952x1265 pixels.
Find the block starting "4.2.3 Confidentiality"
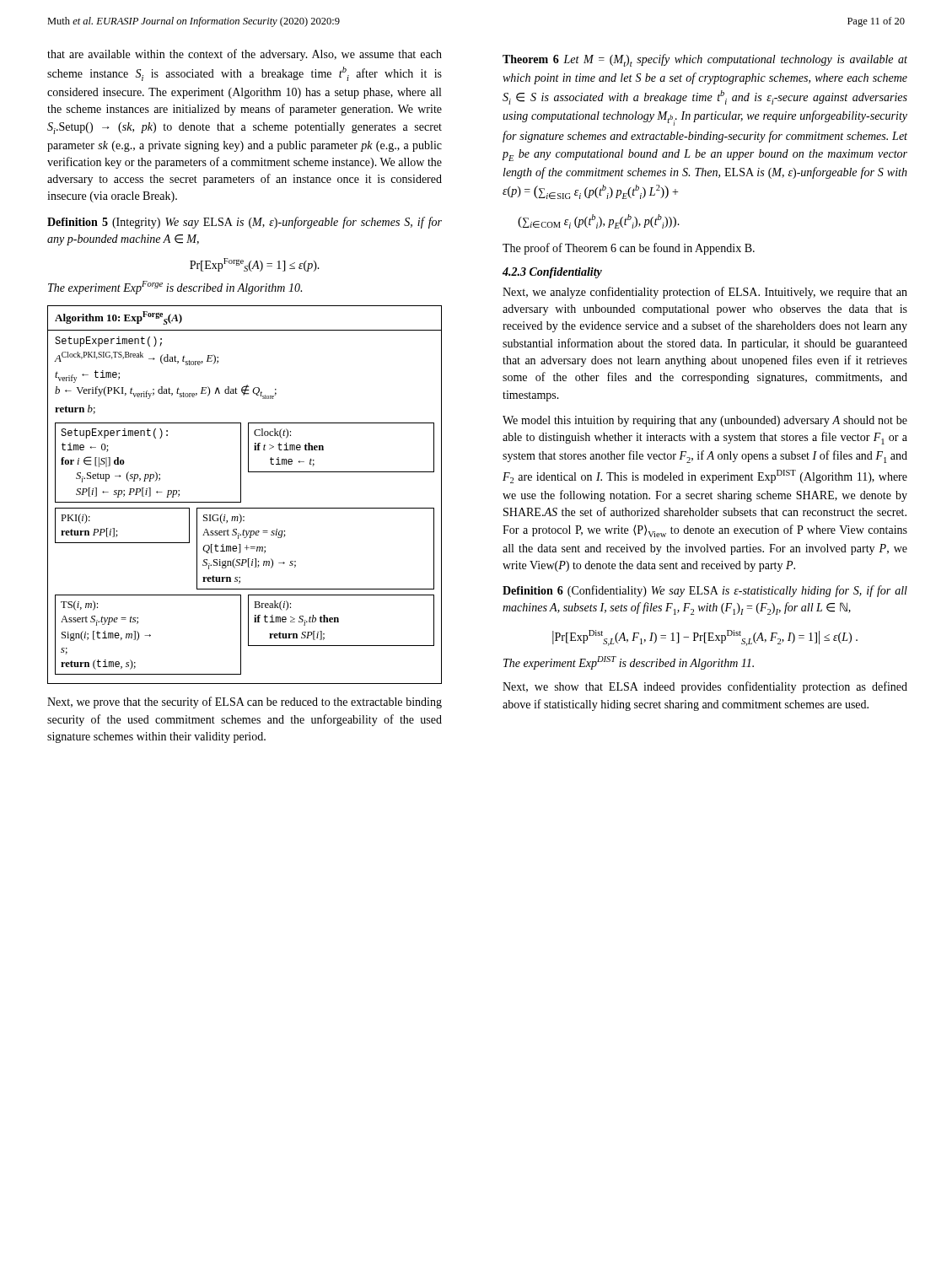[x=552, y=272]
